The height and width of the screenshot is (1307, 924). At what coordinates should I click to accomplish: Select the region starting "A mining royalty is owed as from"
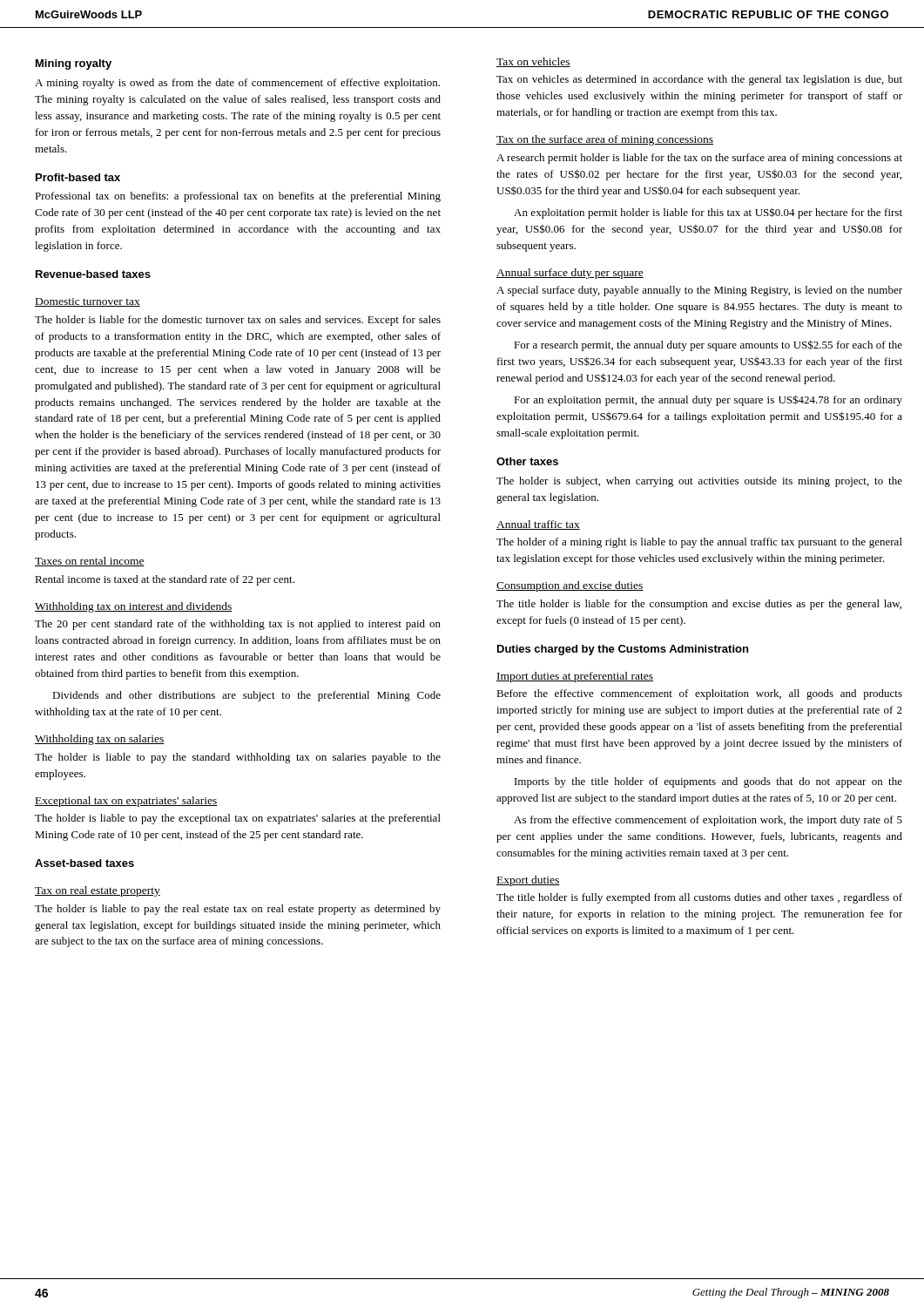pyautogui.click(x=238, y=115)
